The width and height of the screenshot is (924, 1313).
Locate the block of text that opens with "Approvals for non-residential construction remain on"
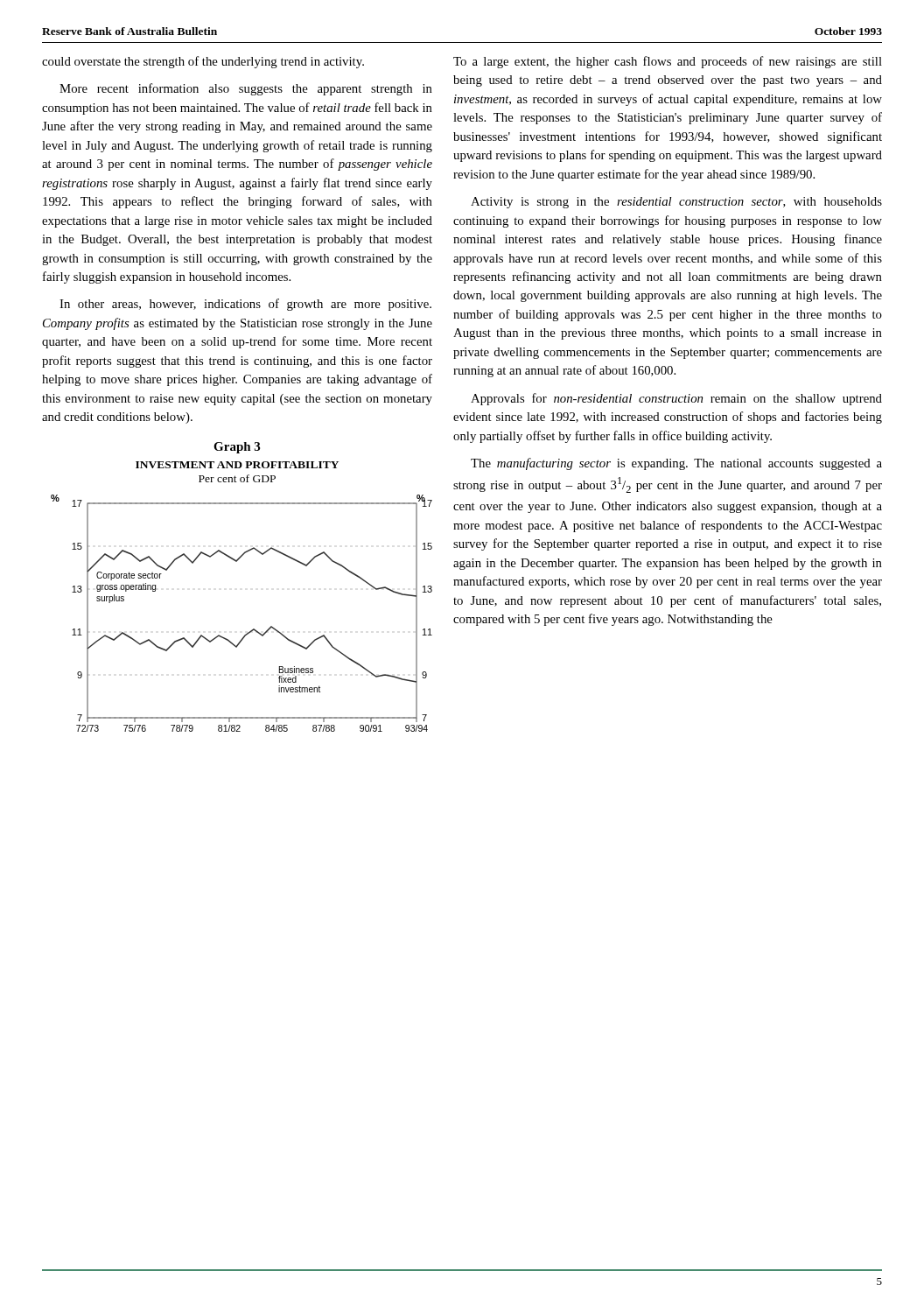tap(668, 417)
